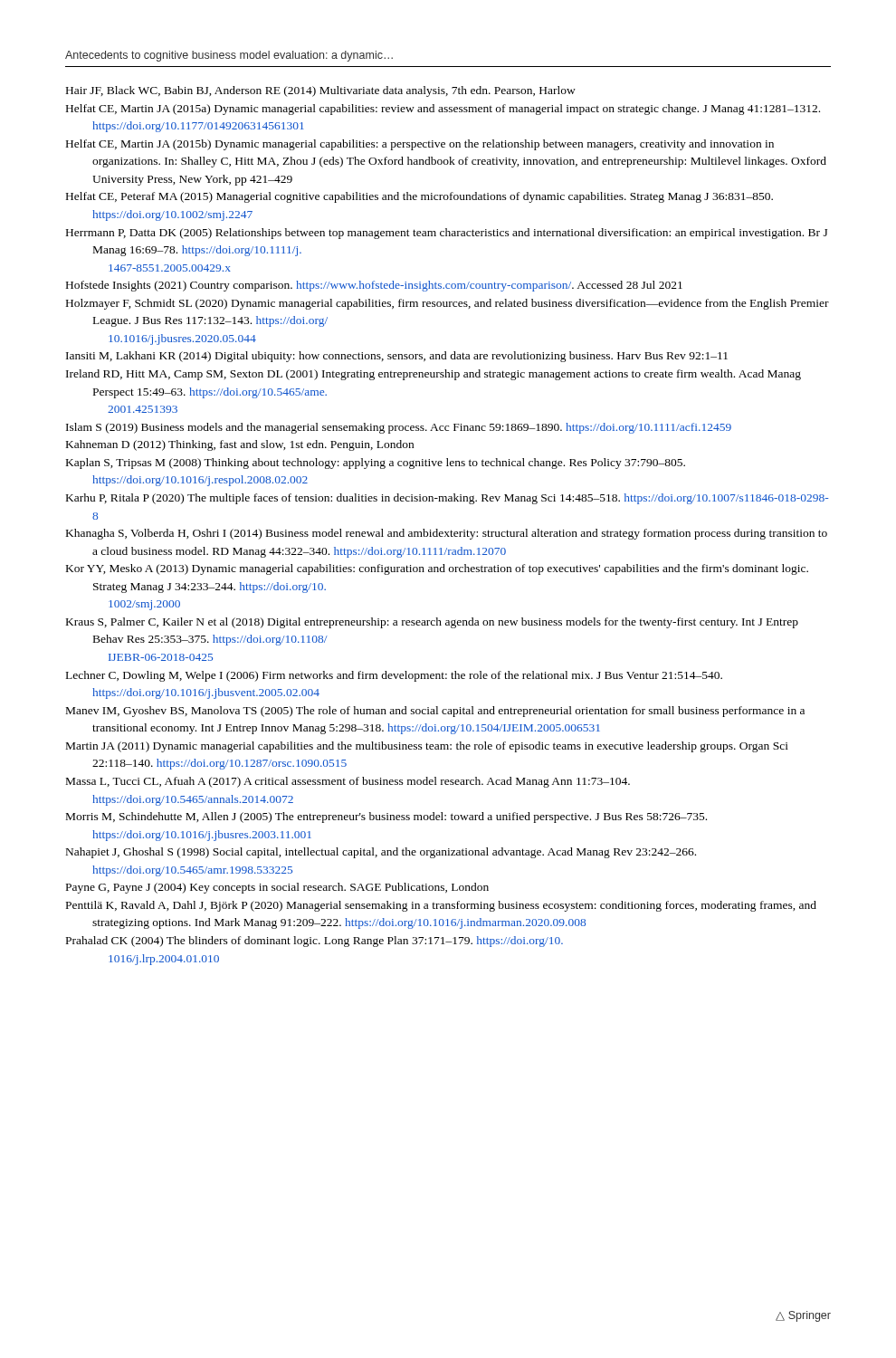This screenshot has height=1358, width=896.
Task: Click on the list item with the text "Nahapiet J, Ghoshal"
Action: 381,860
